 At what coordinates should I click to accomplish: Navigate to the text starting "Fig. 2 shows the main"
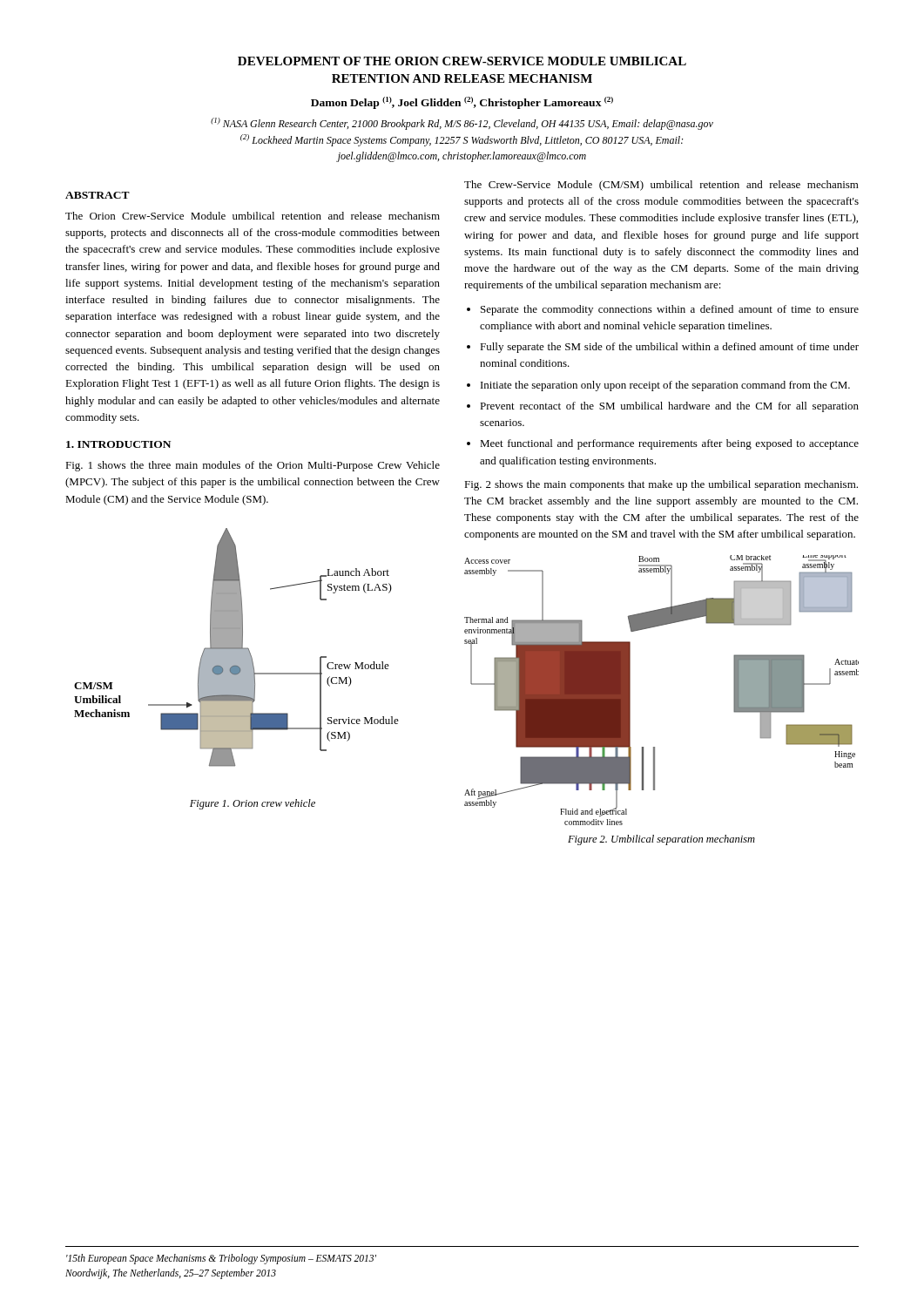click(x=661, y=509)
